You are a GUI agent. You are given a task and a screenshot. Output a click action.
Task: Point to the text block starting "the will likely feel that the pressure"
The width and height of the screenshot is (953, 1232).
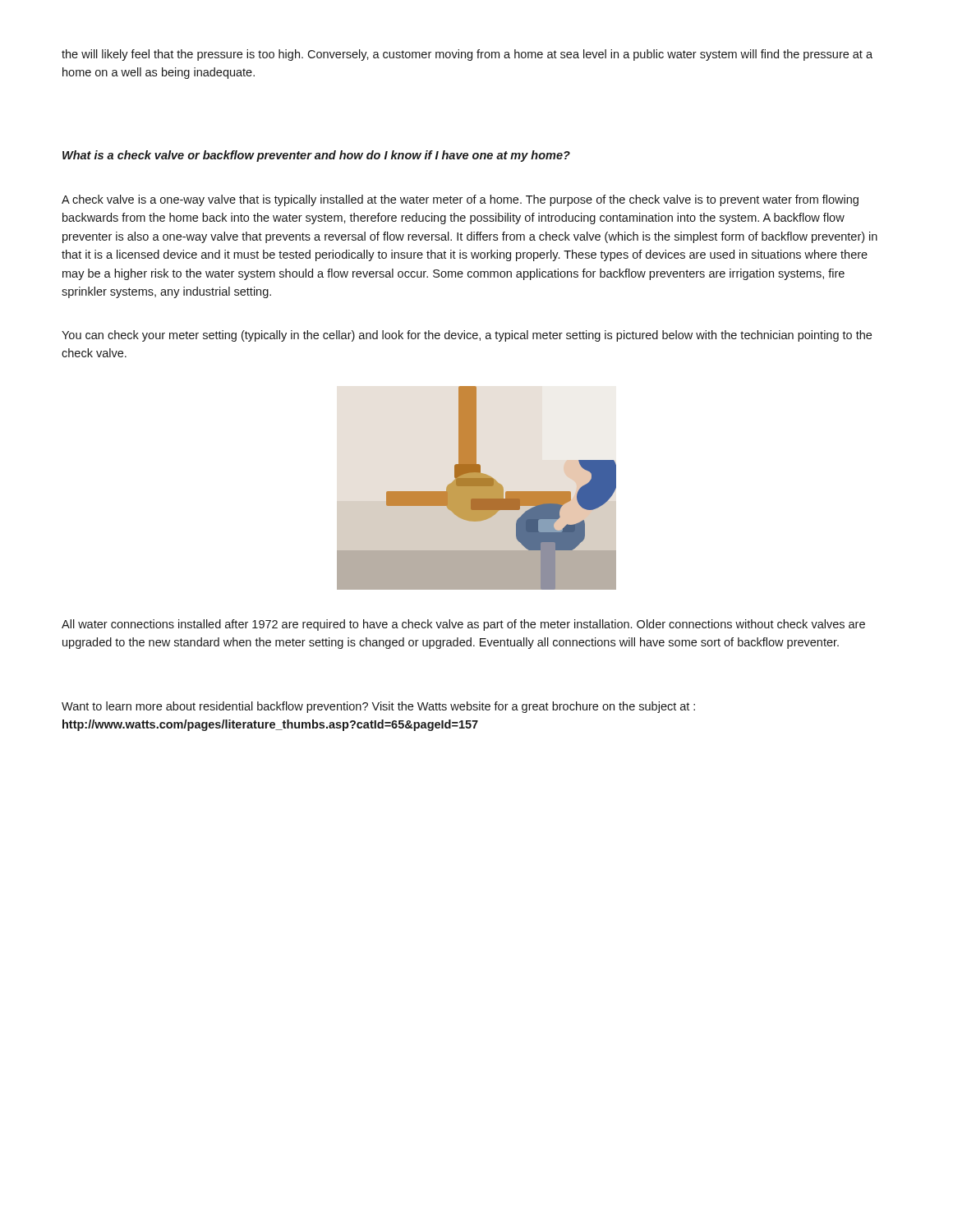(467, 63)
